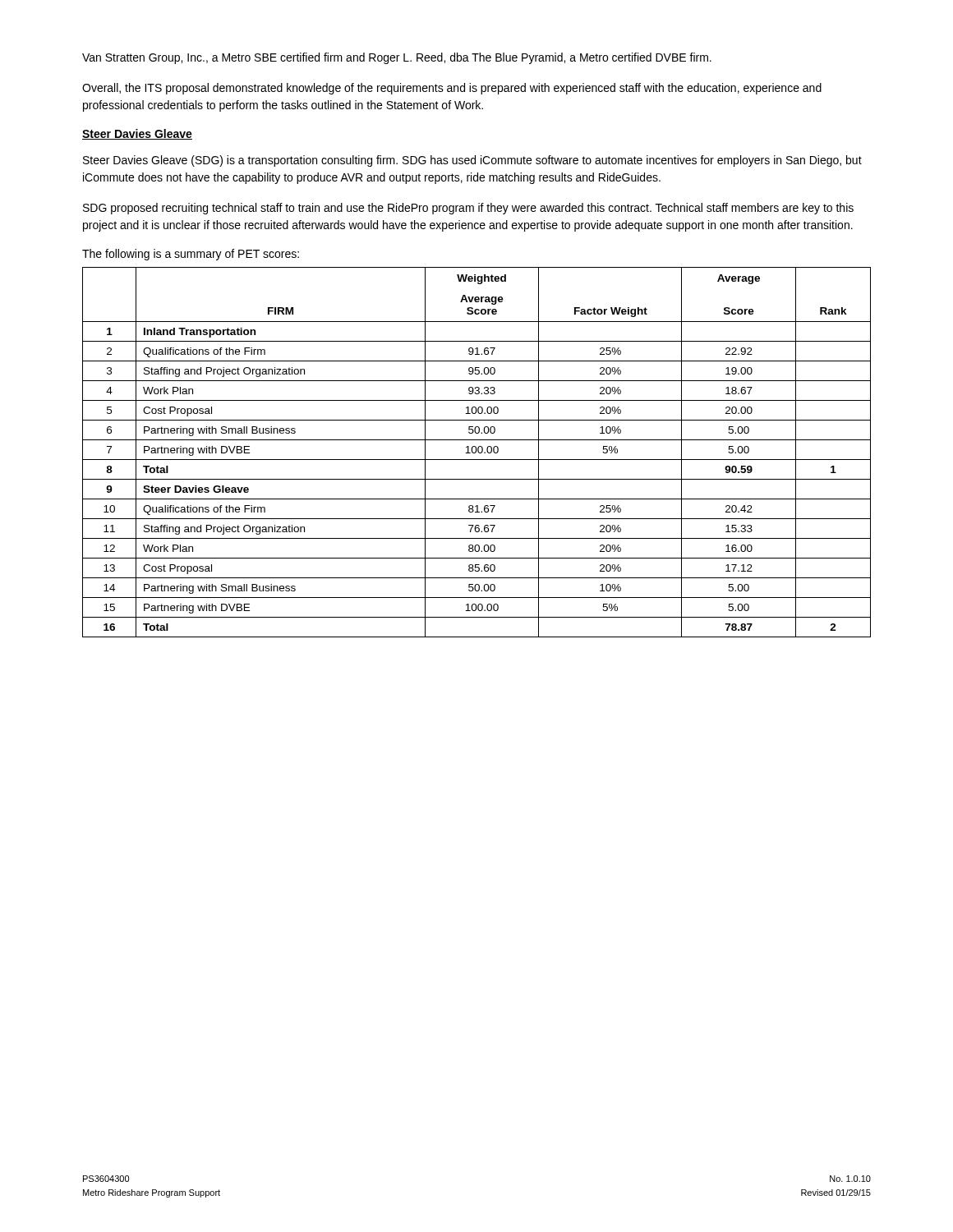
Task: Click on the region starting "Steer Davies Gleave (SDG) is"
Action: click(x=472, y=169)
